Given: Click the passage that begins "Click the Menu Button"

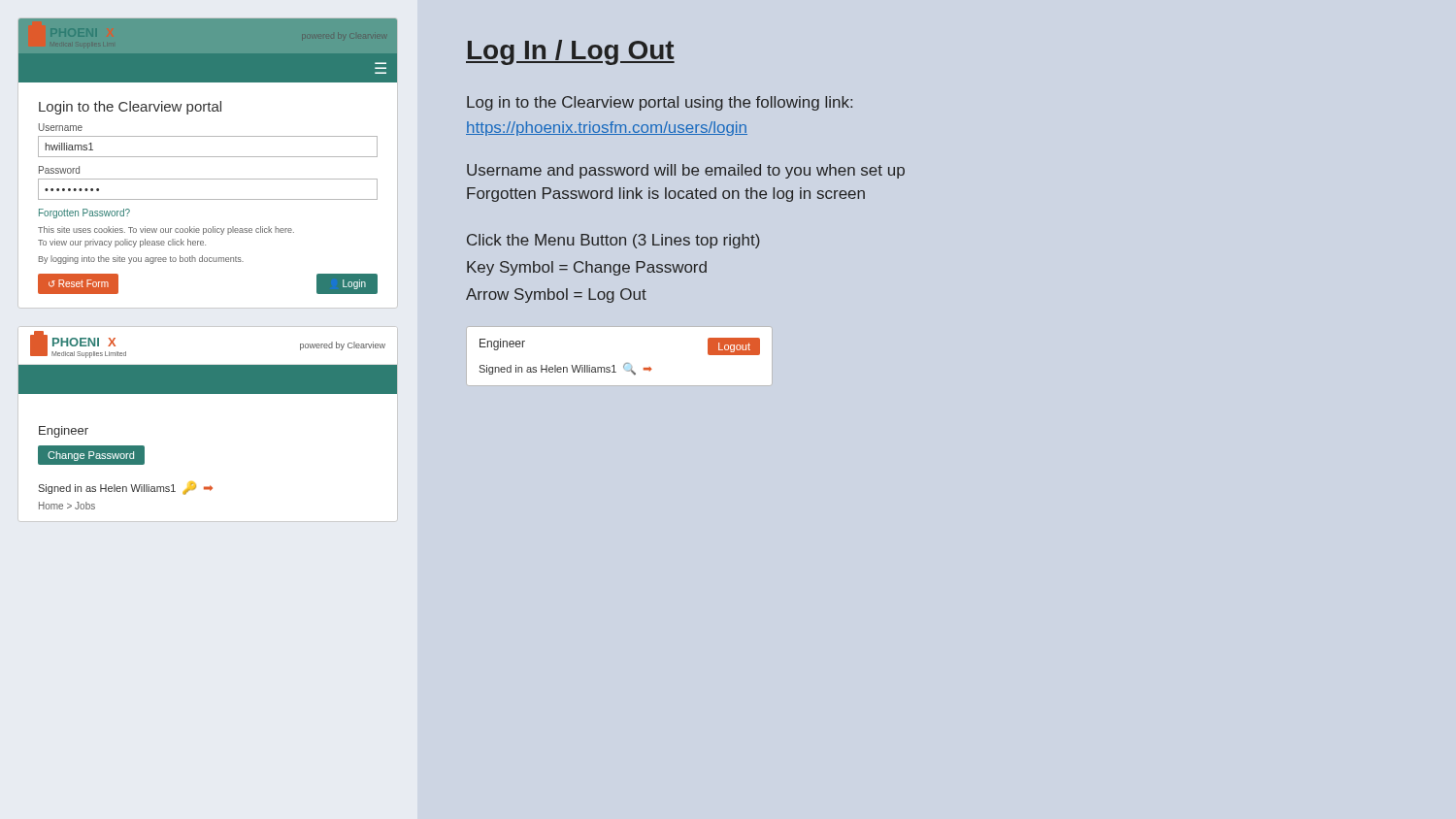Looking at the screenshot, I should [x=613, y=240].
